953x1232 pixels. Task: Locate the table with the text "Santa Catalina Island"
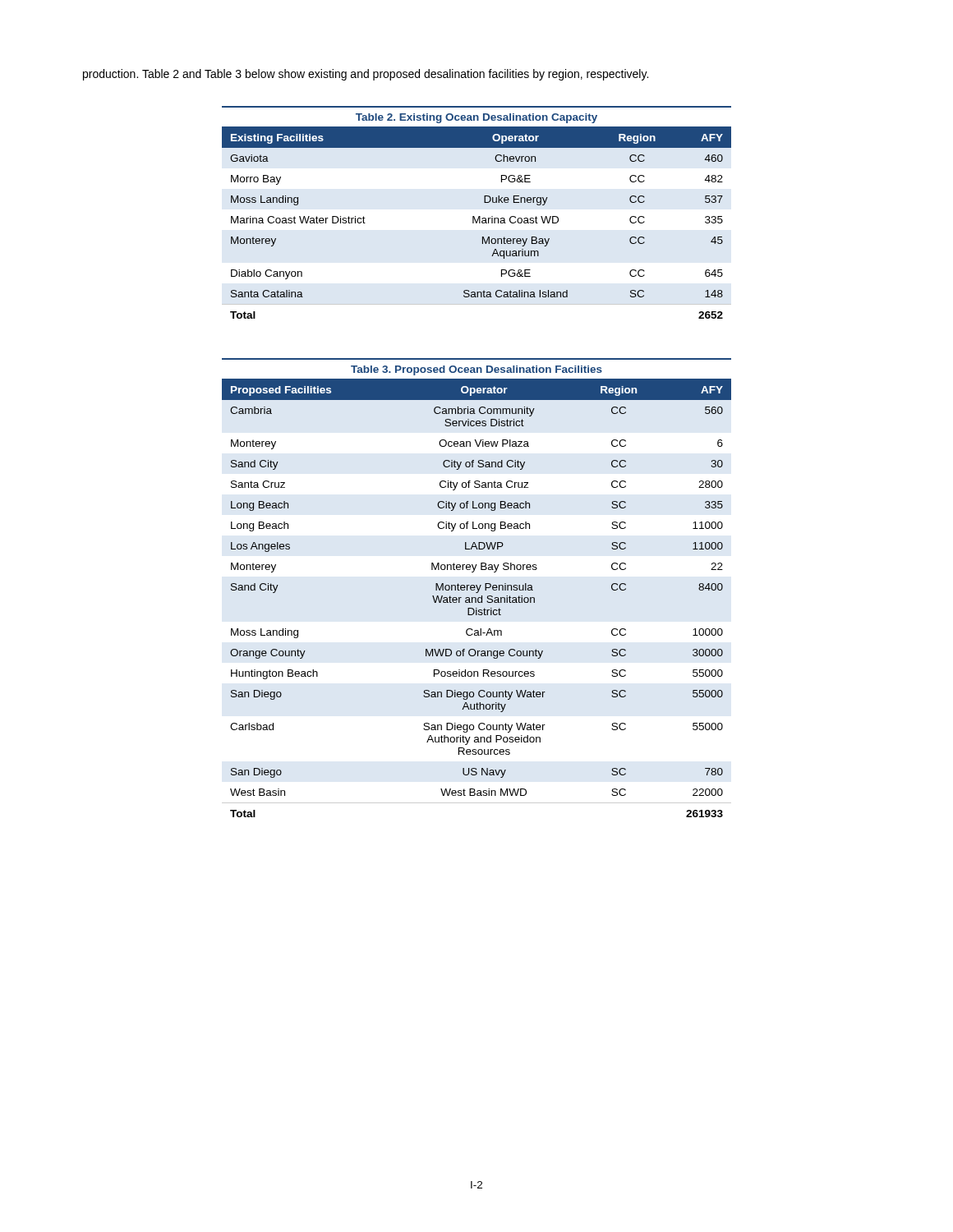[476, 216]
